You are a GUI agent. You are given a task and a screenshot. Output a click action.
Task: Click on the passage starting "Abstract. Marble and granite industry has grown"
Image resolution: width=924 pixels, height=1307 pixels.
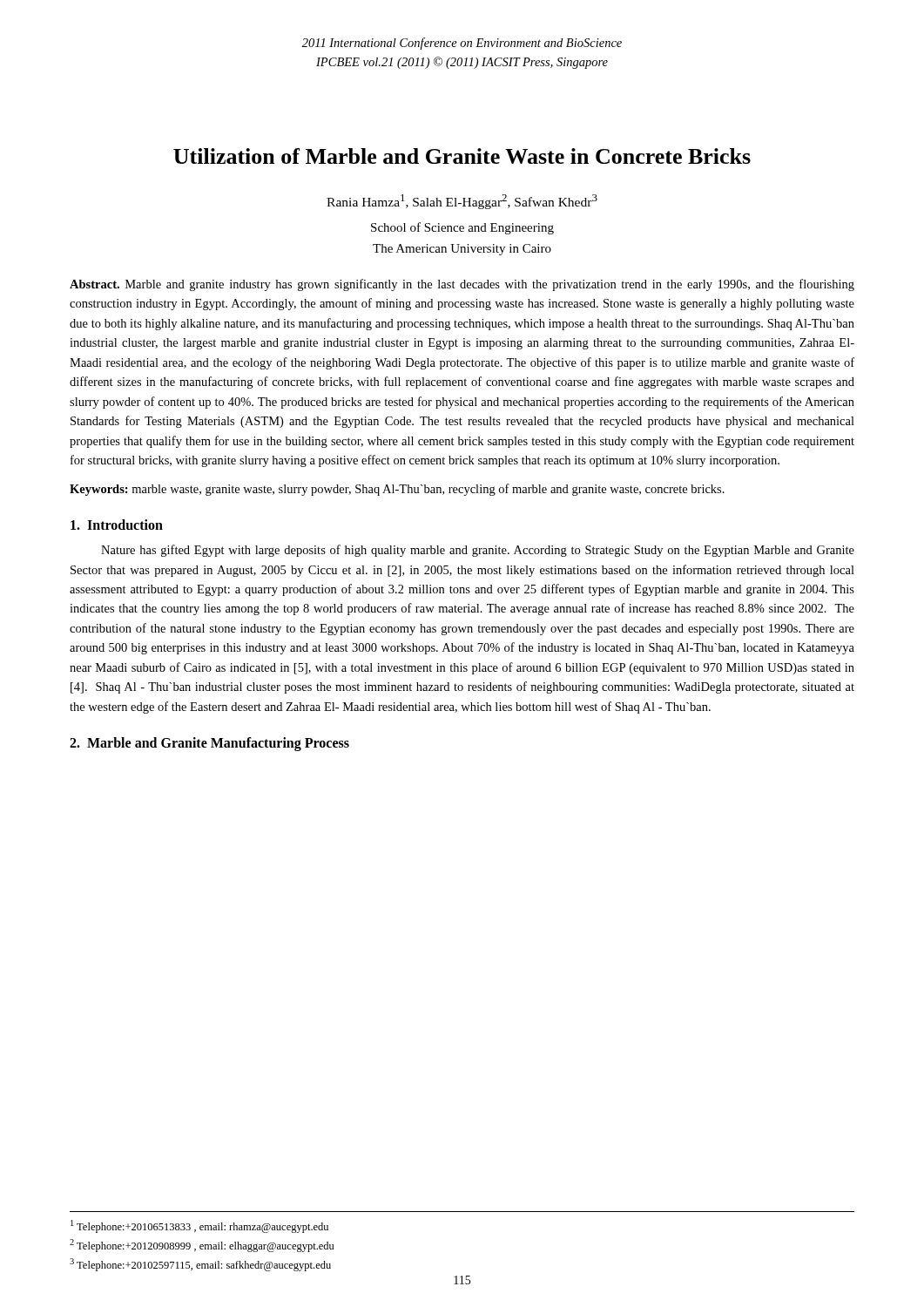(x=462, y=372)
